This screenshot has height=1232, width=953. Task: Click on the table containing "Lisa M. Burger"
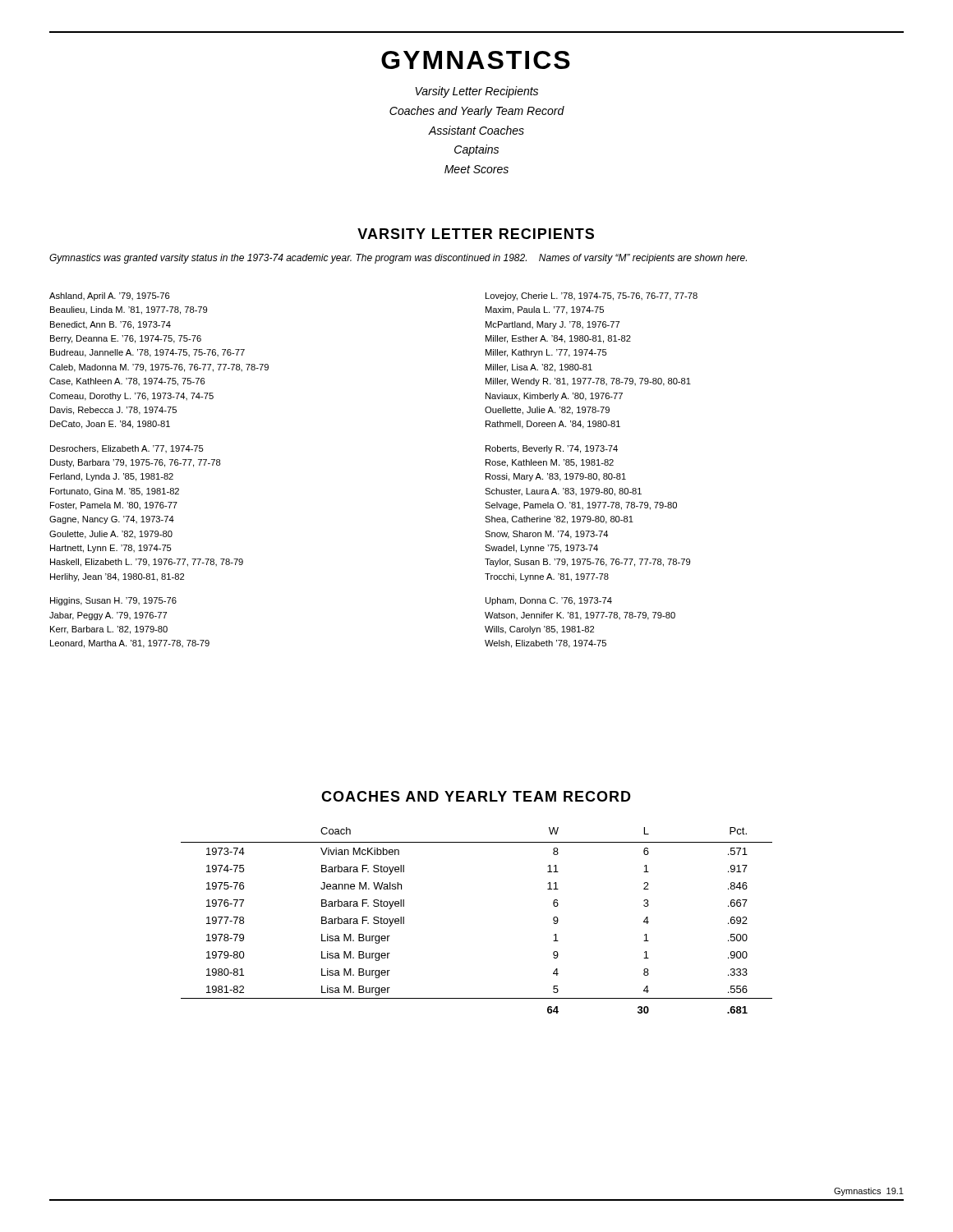(x=476, y=920)
